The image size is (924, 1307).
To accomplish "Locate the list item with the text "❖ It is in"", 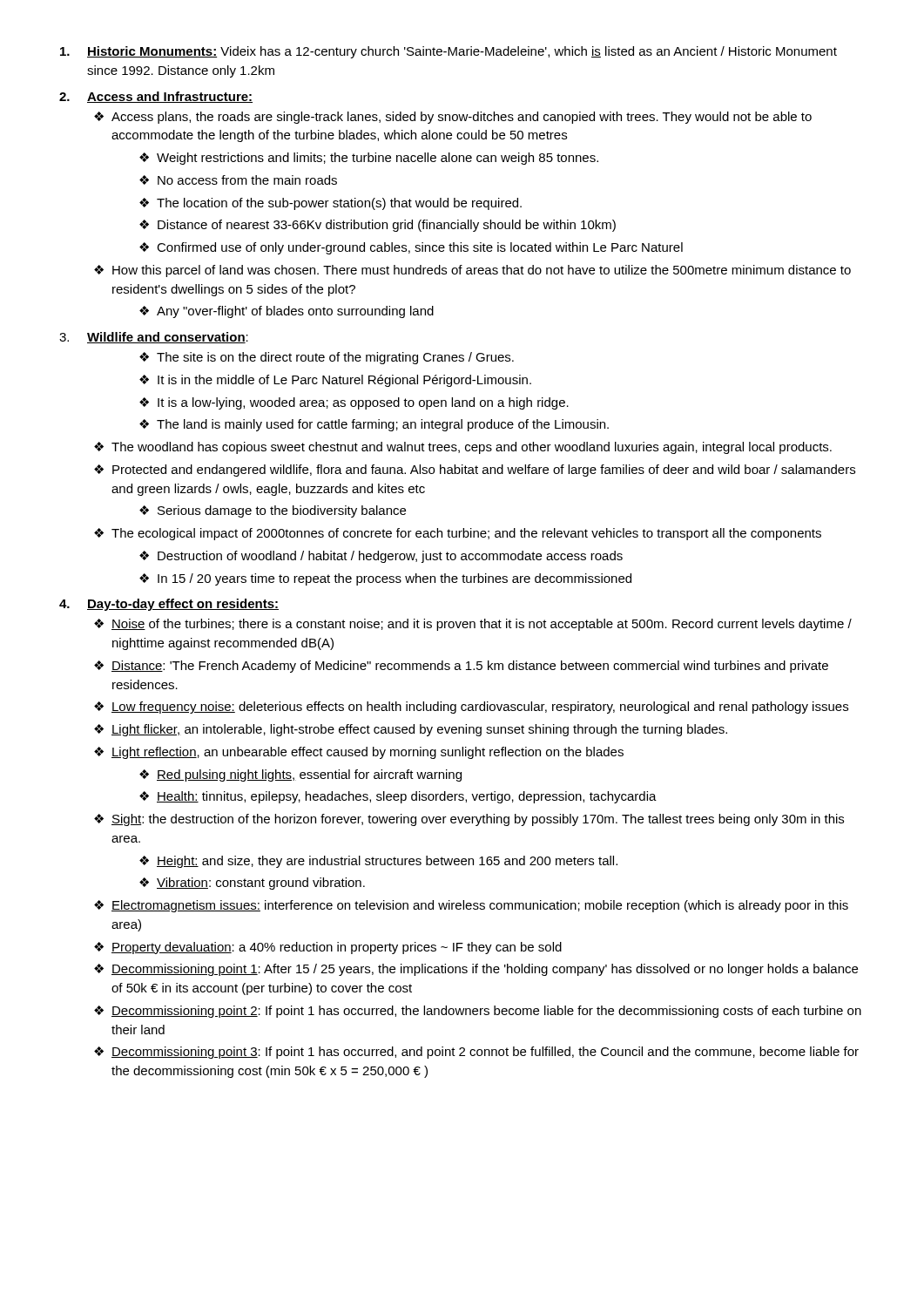I will pyautogui.click(x=485, y=380).
